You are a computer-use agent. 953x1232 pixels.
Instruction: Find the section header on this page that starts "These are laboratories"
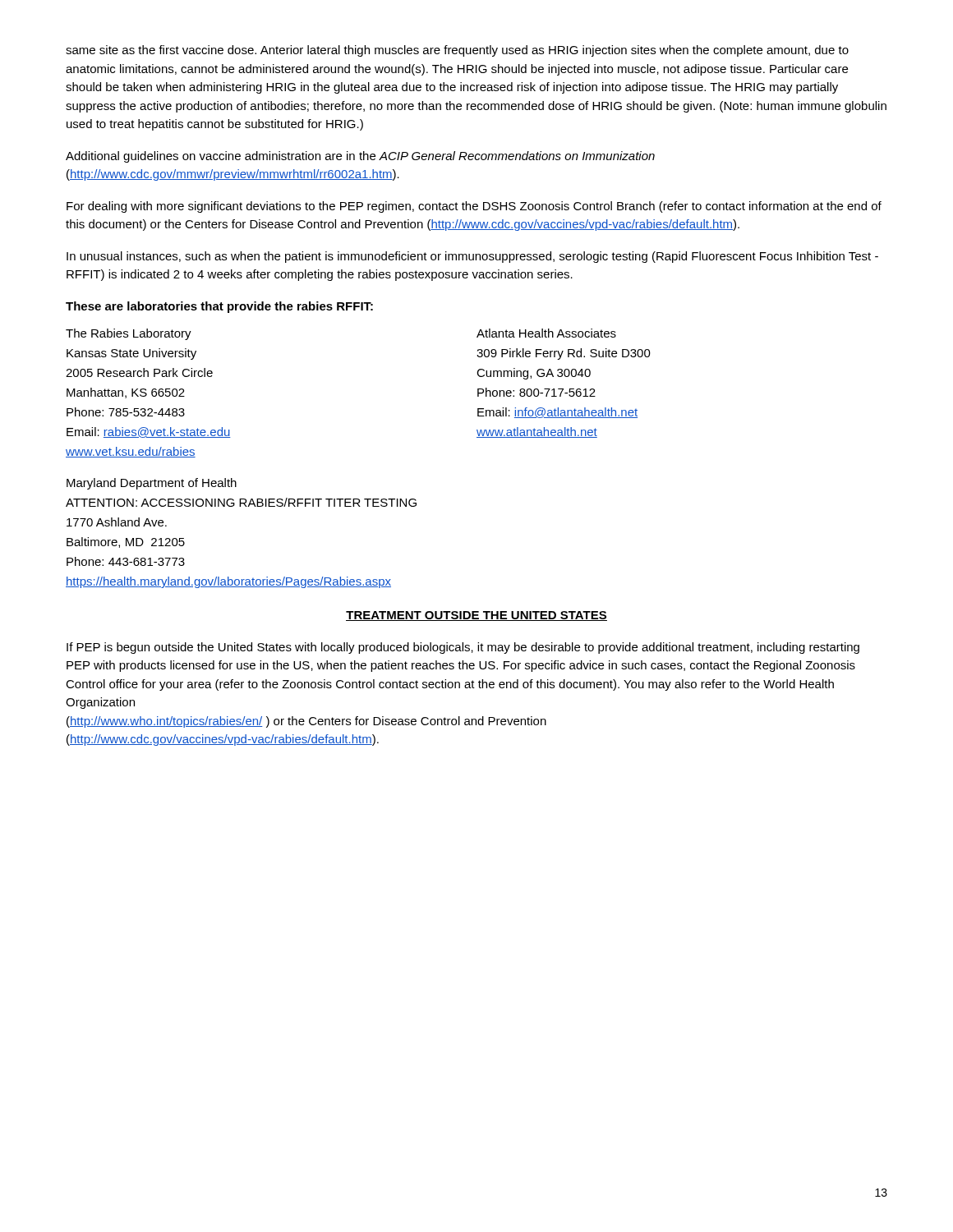tap(219, 307)
